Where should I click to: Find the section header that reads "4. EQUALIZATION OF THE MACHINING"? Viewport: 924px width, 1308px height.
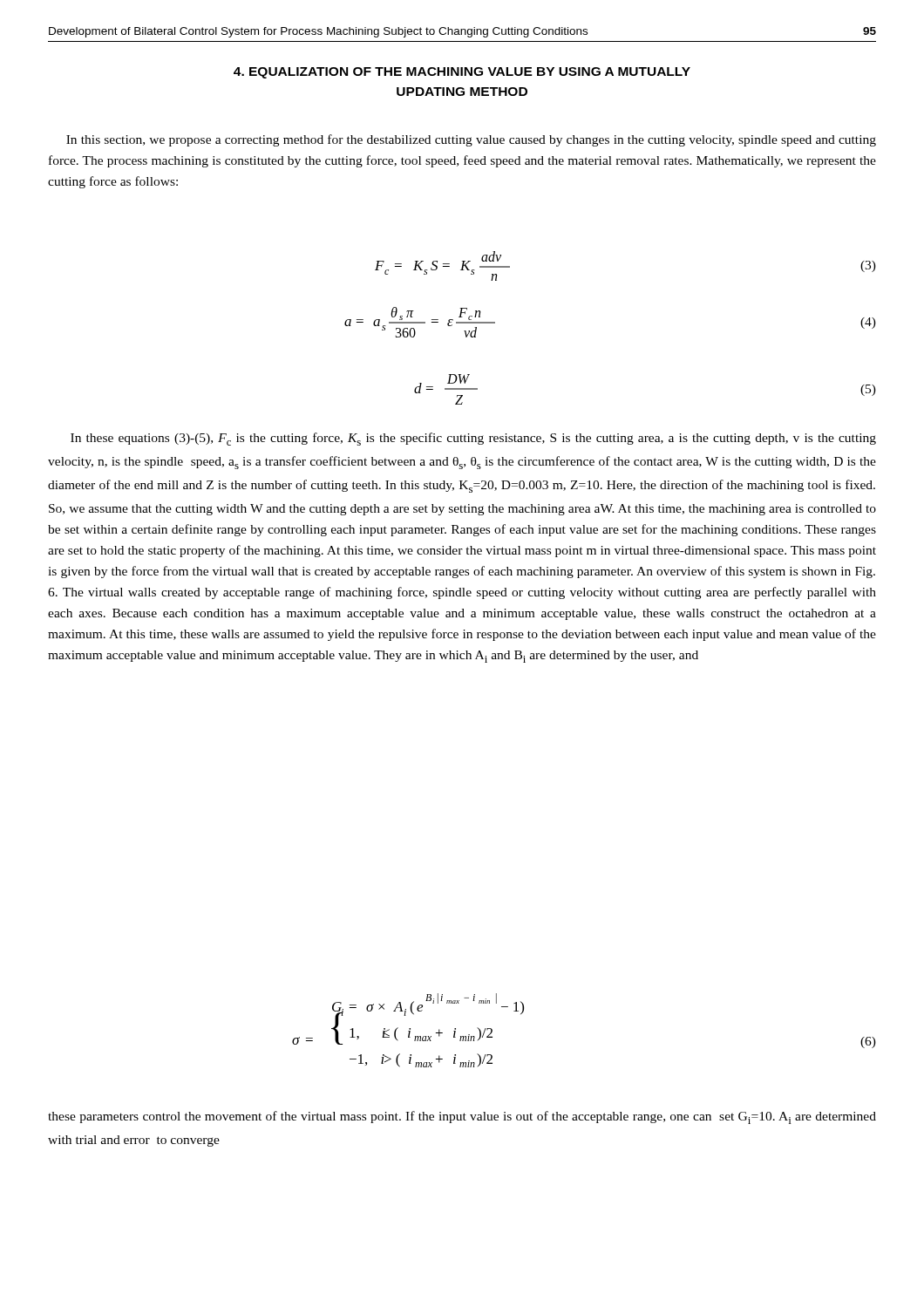click(462, 81)
